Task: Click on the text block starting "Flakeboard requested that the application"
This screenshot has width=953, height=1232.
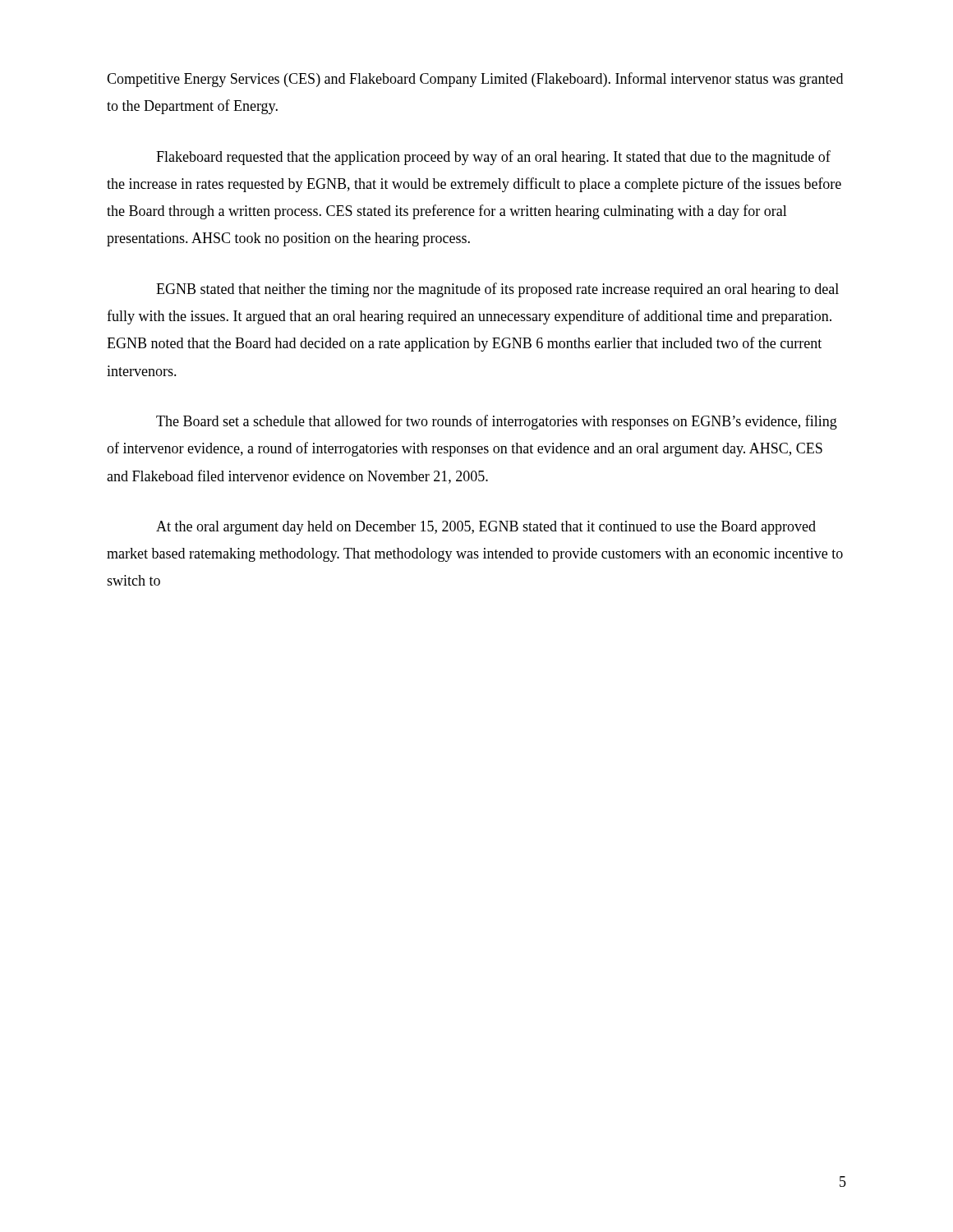Action: [474, 198]
